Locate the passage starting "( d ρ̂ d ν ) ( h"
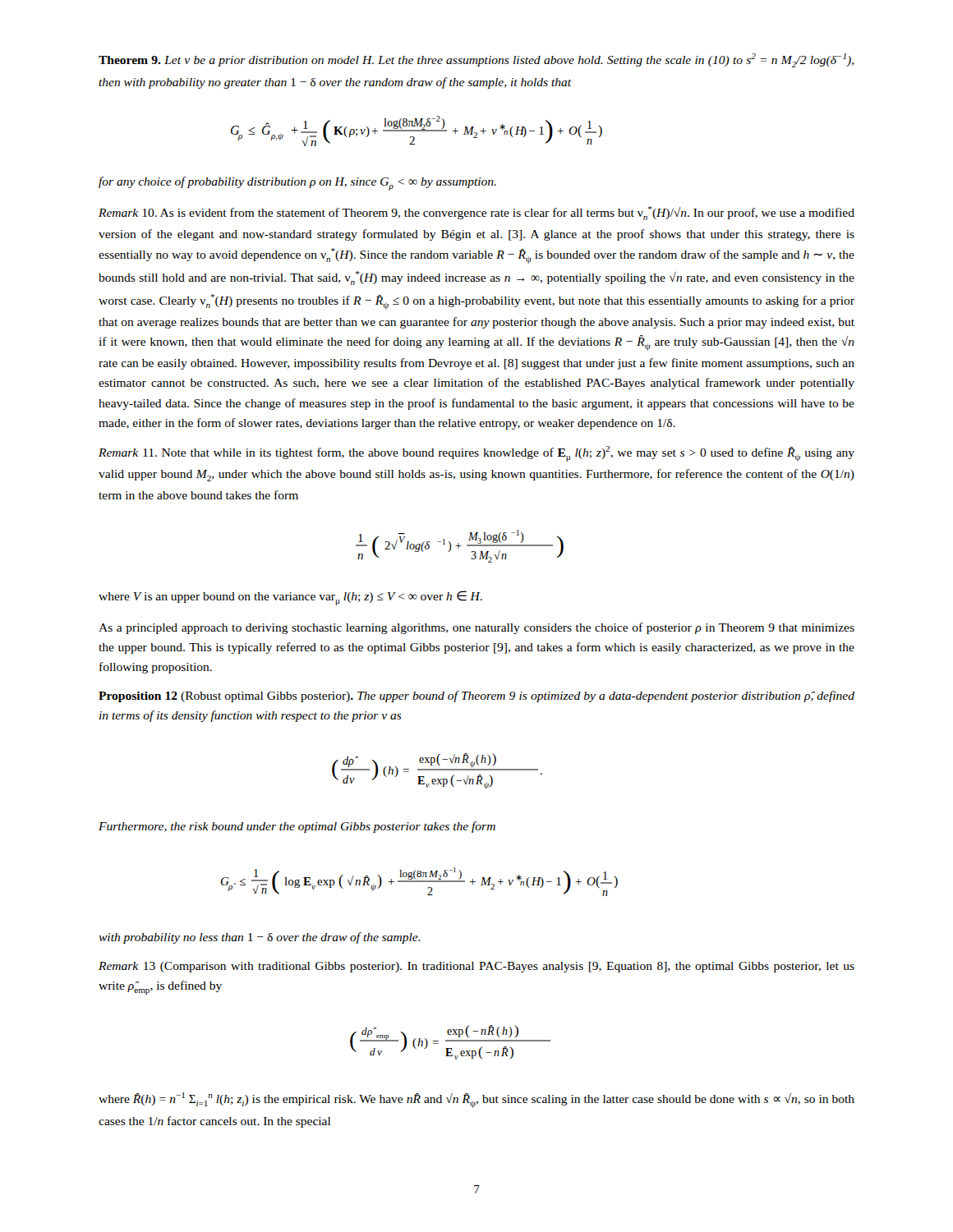This screenshot has height=1232, width=953. [476, 768]
